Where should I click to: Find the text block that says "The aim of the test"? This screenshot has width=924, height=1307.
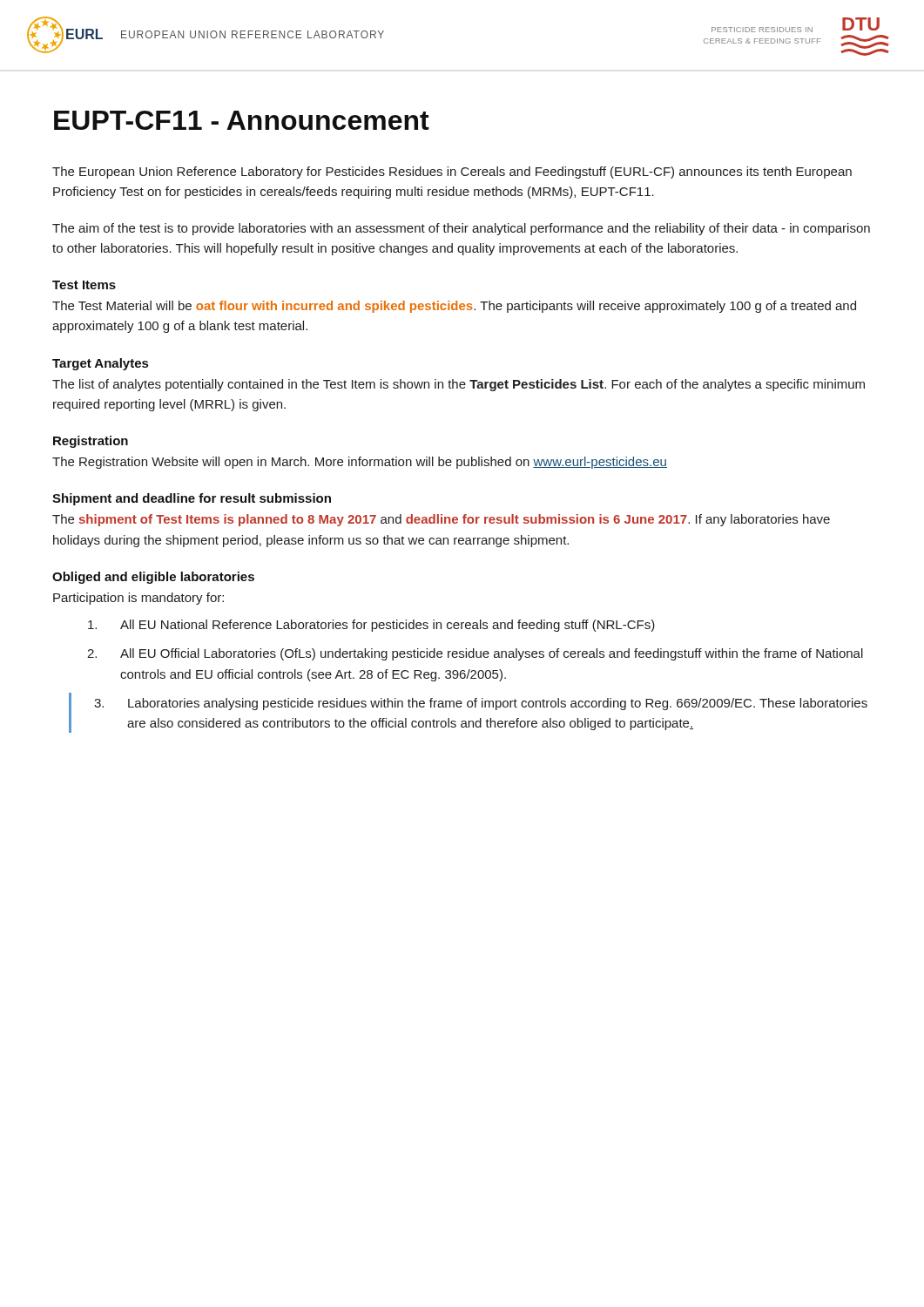pyautogui.click(x=461, y=238)
